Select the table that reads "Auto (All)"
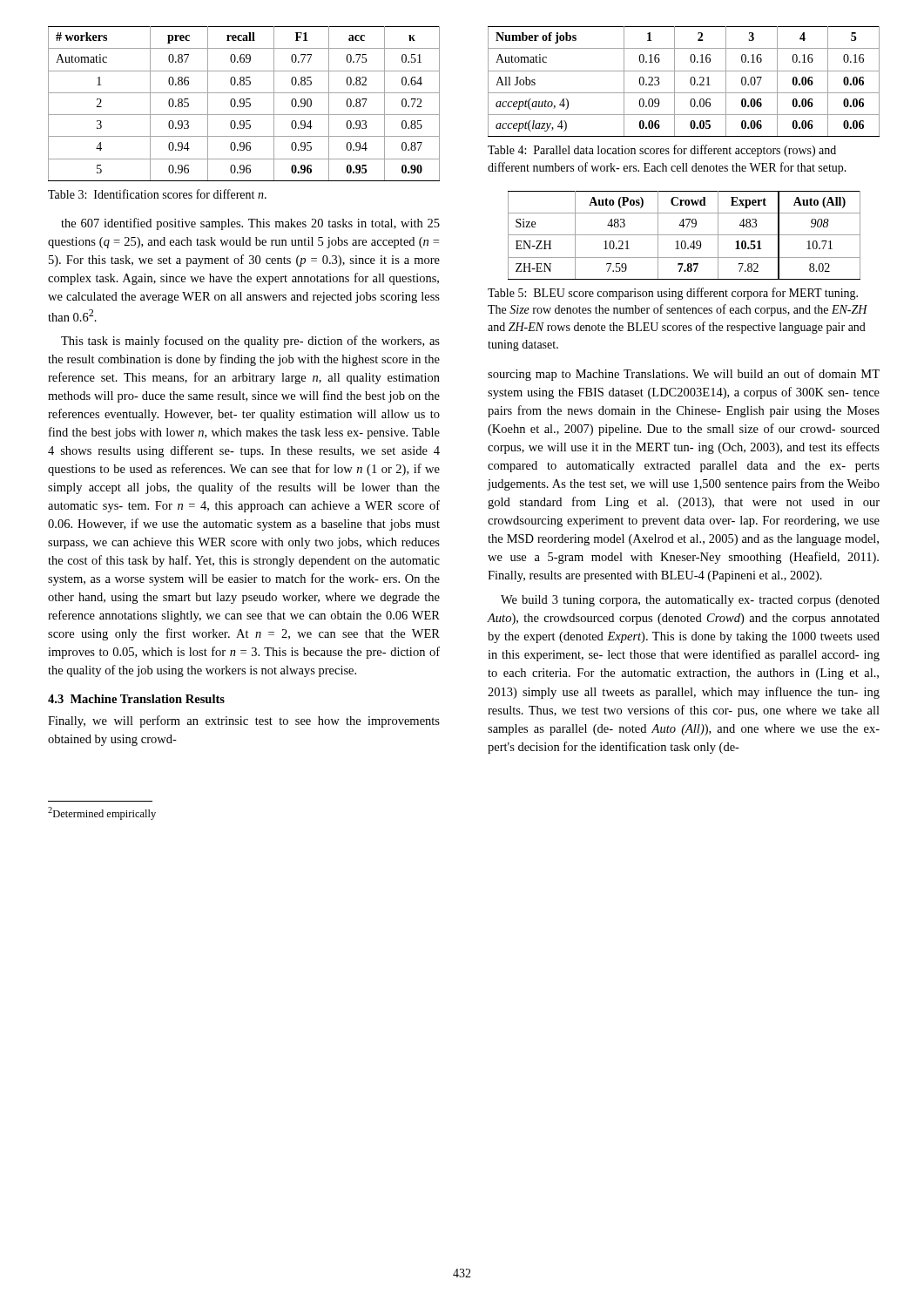The image size is (924, 1307). [684, 235]
